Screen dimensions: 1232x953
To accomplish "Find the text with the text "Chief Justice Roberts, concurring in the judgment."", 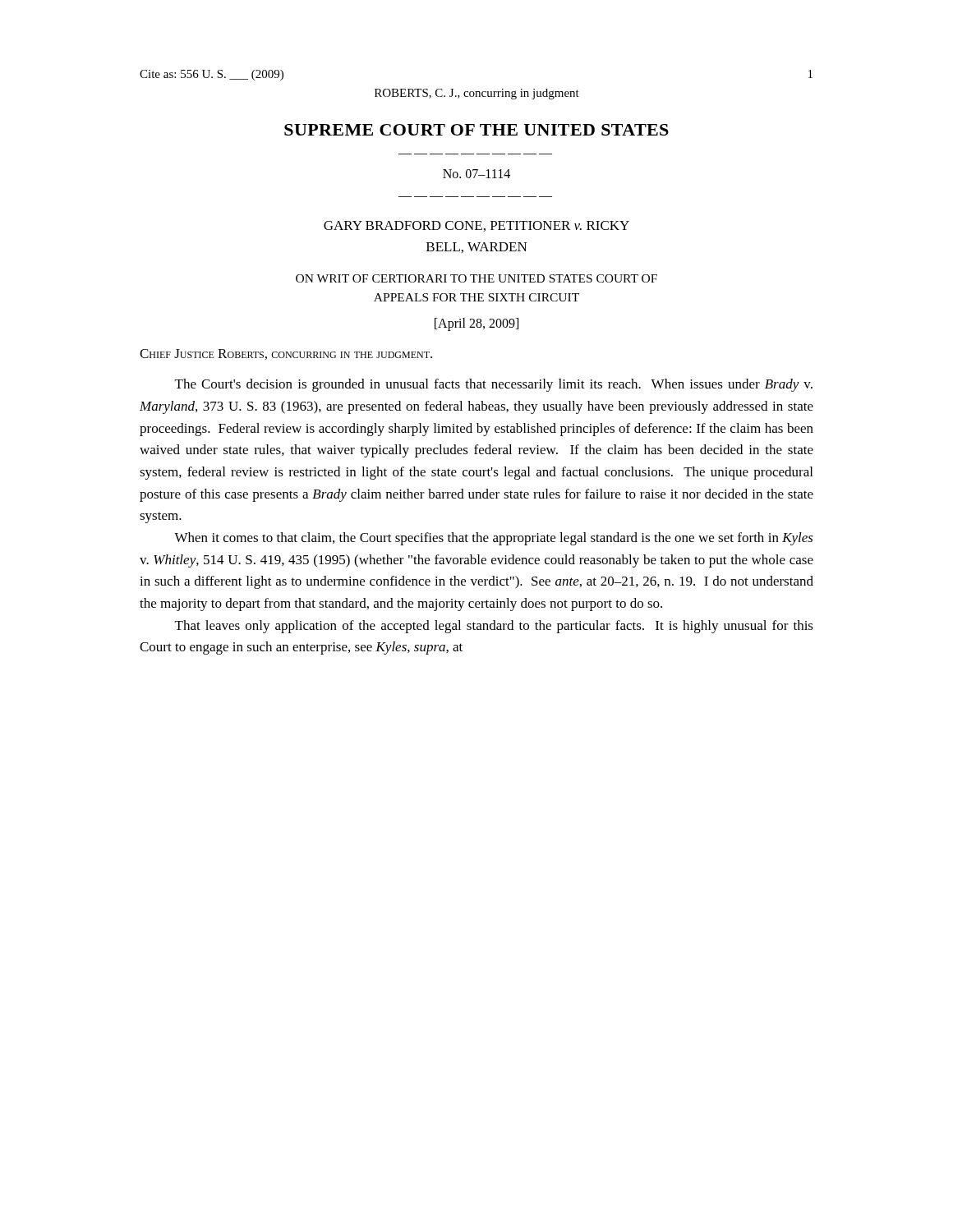I will tap(286, 354).
